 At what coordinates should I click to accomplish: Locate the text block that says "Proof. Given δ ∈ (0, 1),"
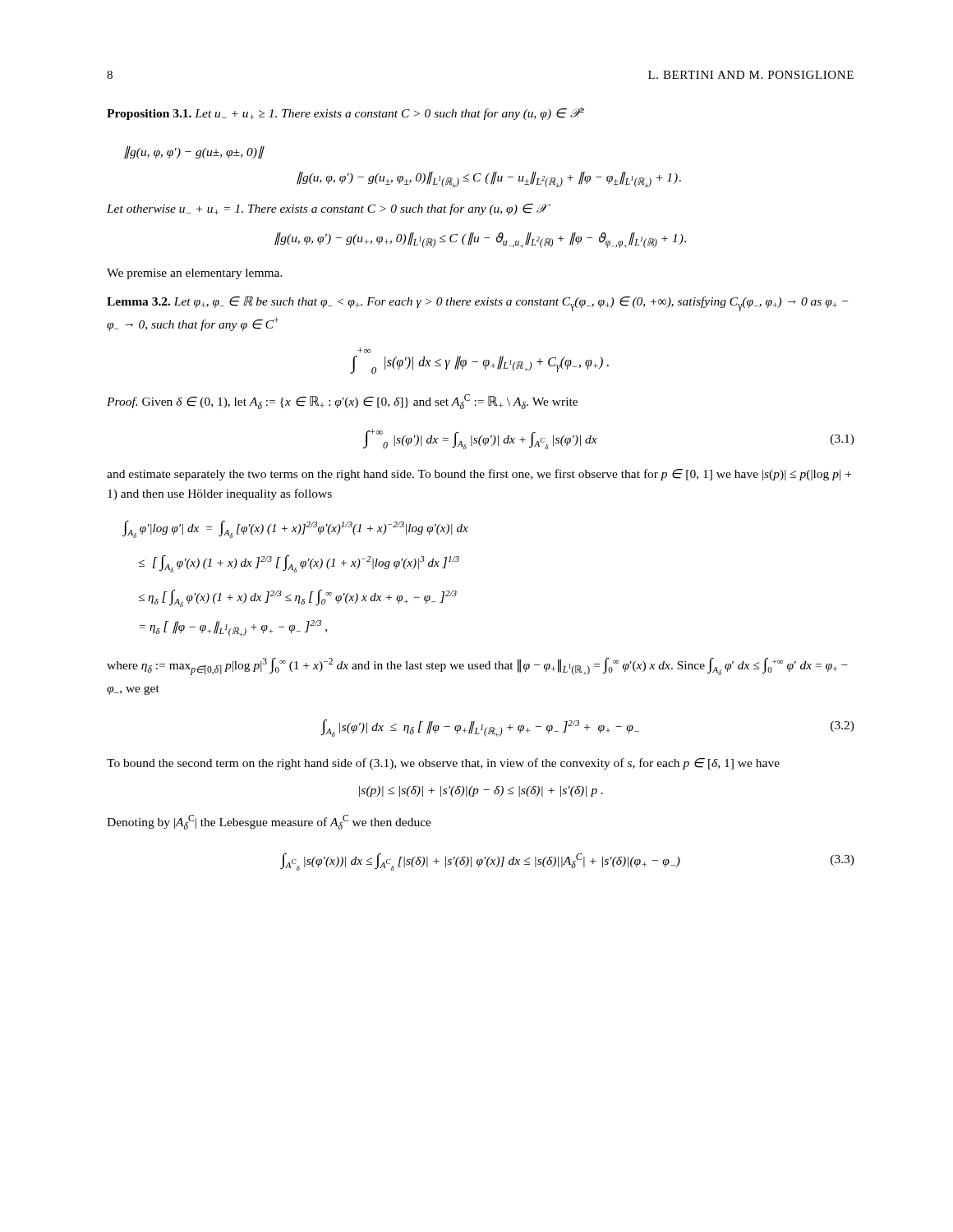342,402
